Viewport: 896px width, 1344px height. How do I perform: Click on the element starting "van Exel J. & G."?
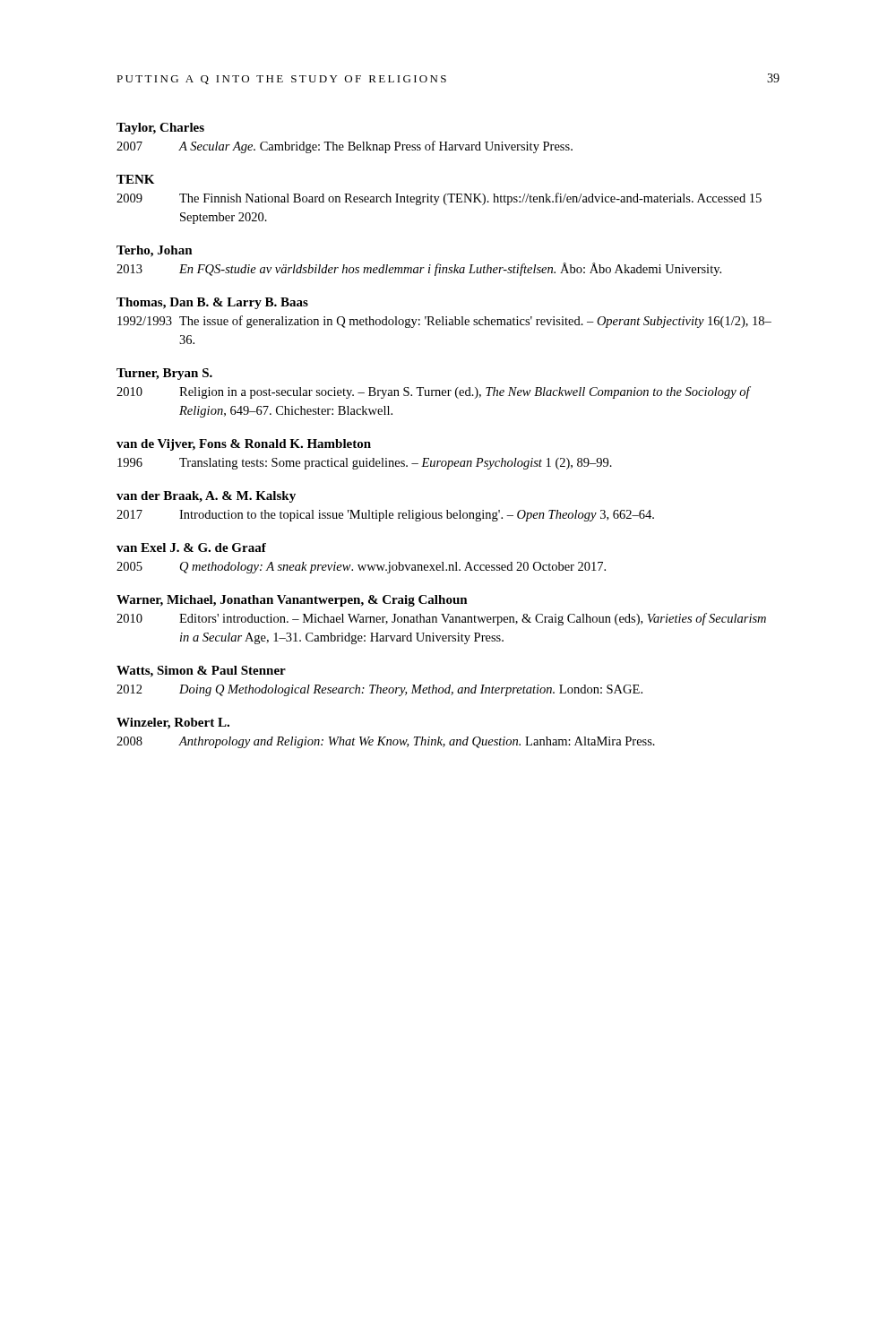[x=191, y=548]
